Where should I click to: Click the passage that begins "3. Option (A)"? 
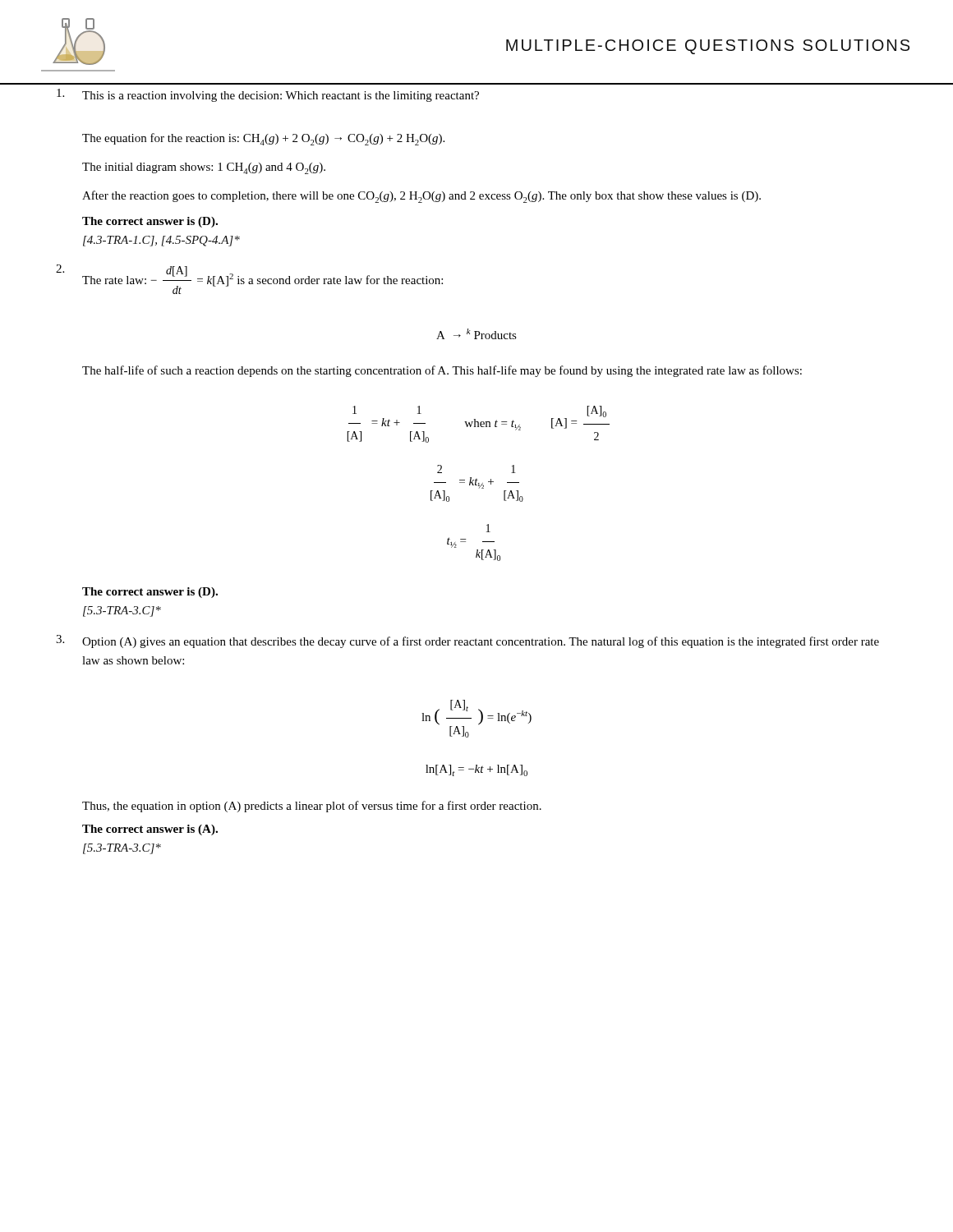click(476, 651)
